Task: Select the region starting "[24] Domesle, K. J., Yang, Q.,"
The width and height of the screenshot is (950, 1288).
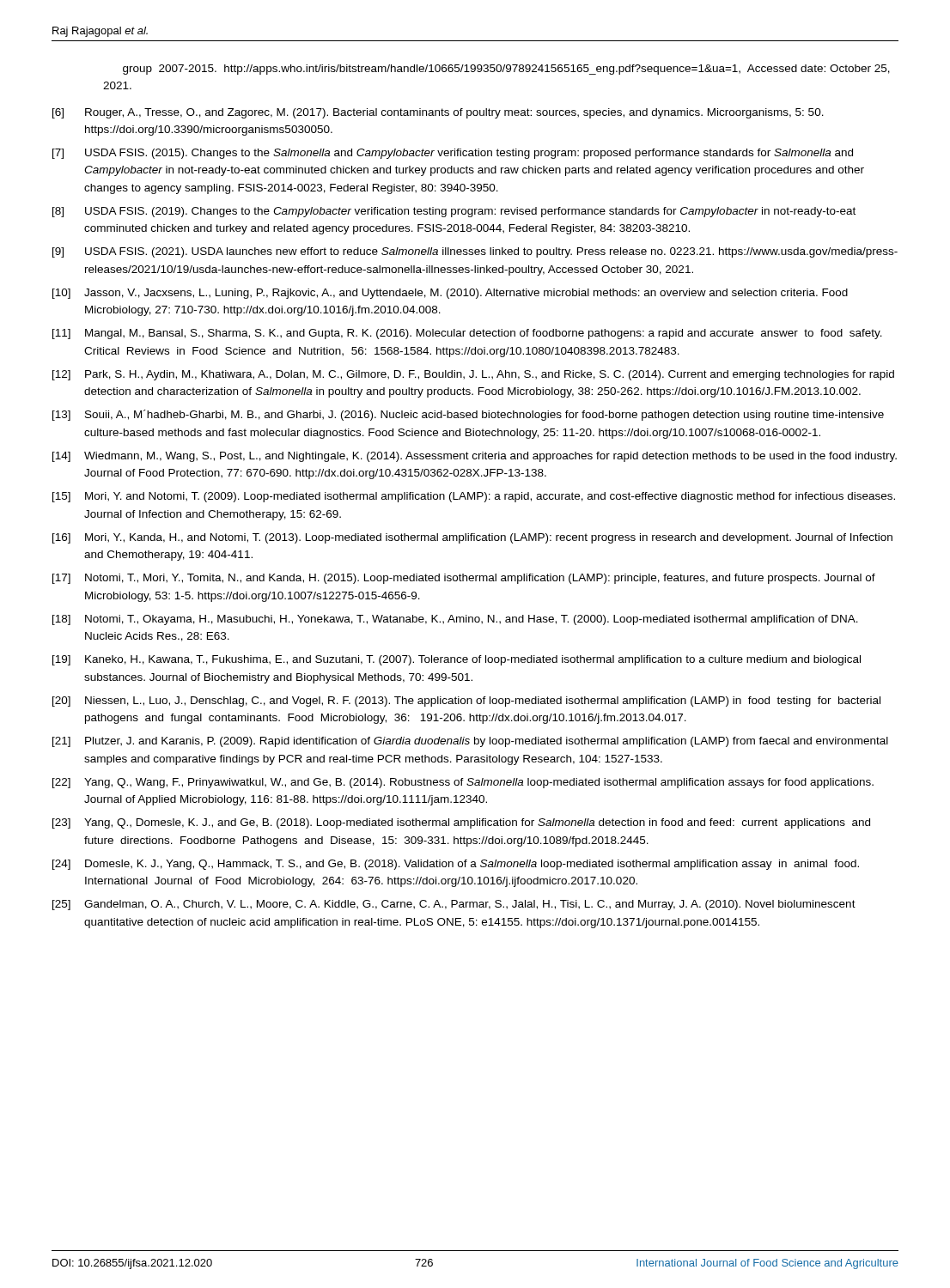Action: coord(475,872)
